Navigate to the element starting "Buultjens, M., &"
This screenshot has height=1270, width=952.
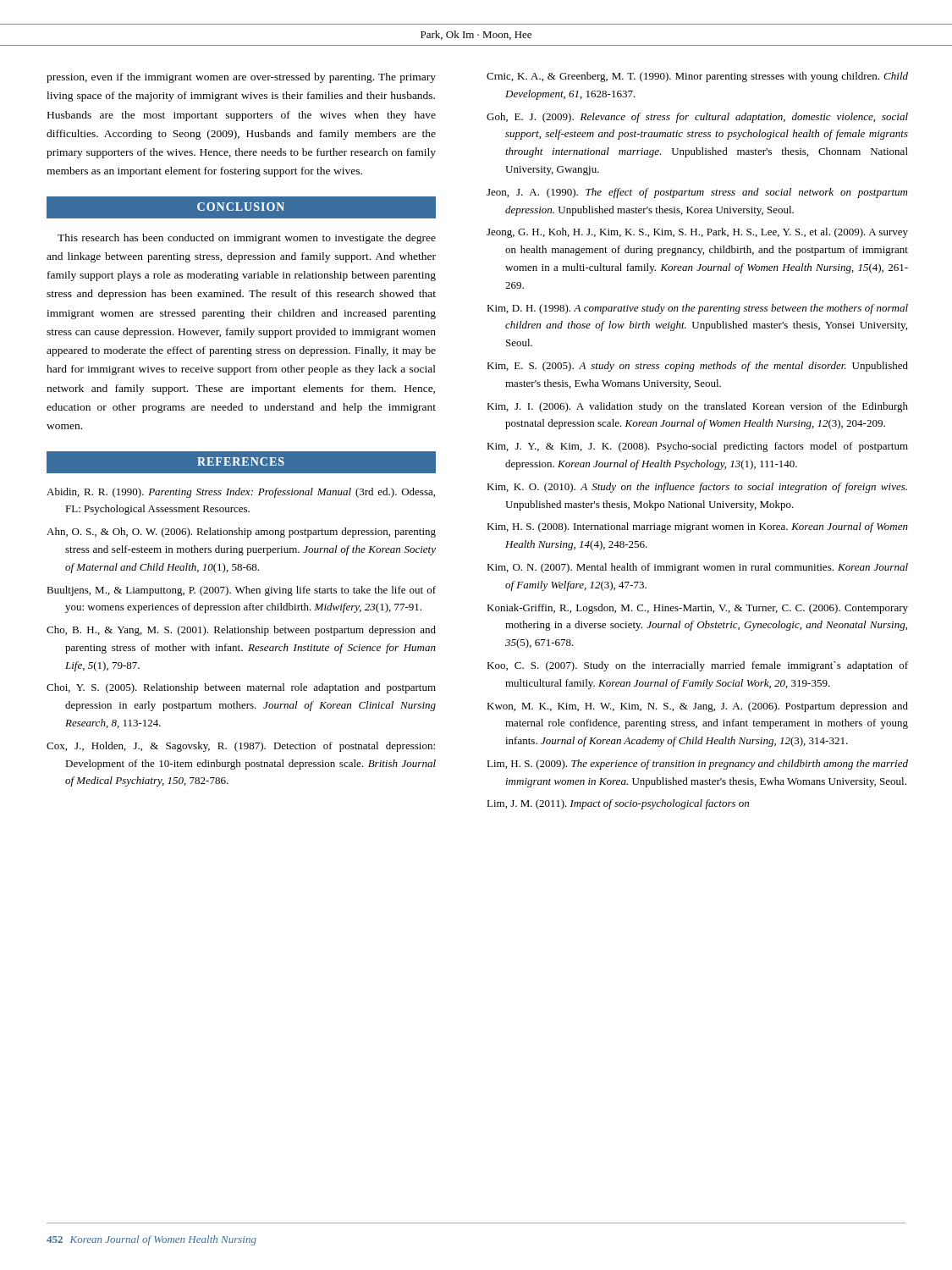coord(241,598)
